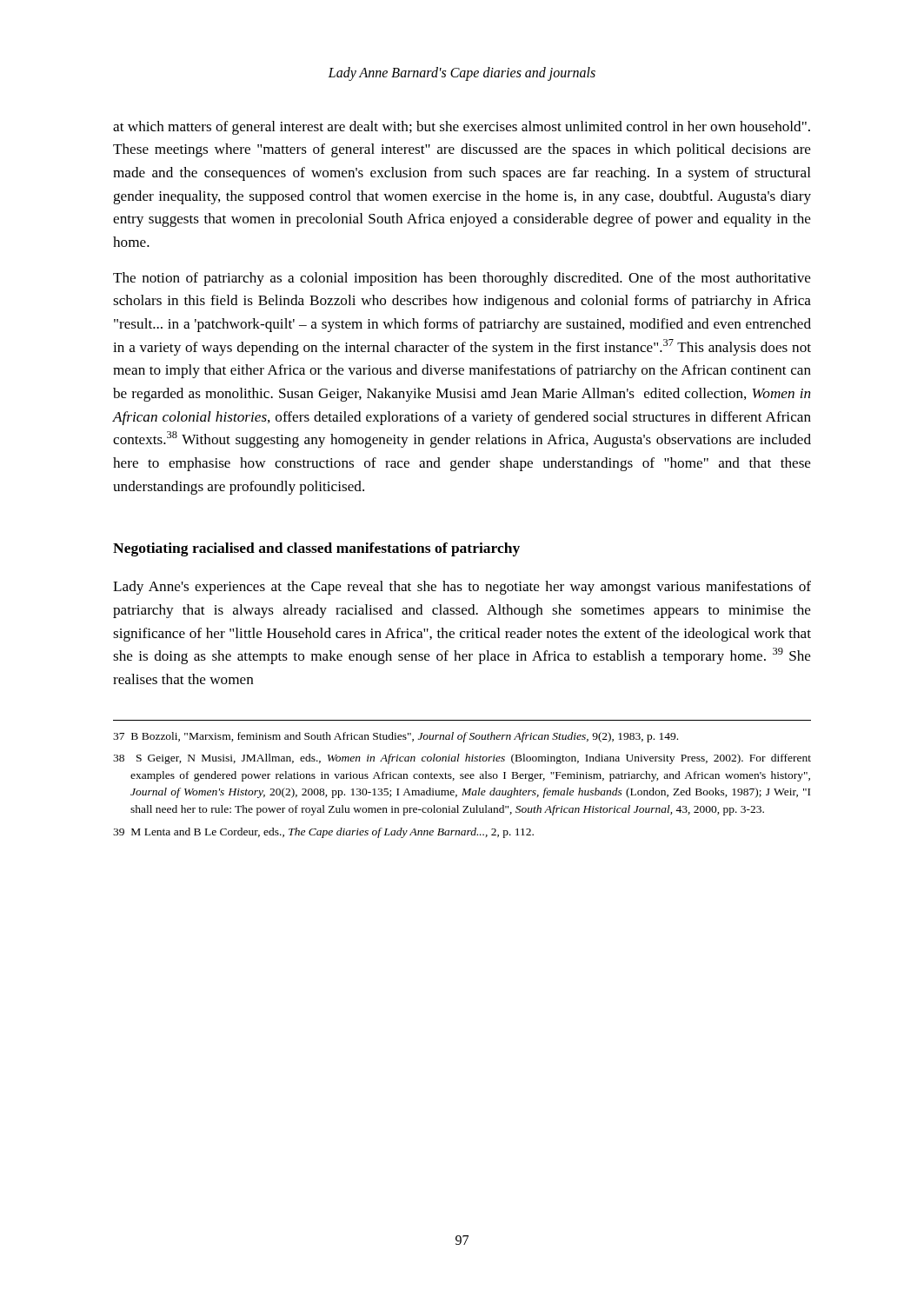Viewport: 924px width, 1304px height.
Task: Where is the passage that starts "37 B Bozzoli, "Marxism, feminism and South"?
Action: point(396,736)
